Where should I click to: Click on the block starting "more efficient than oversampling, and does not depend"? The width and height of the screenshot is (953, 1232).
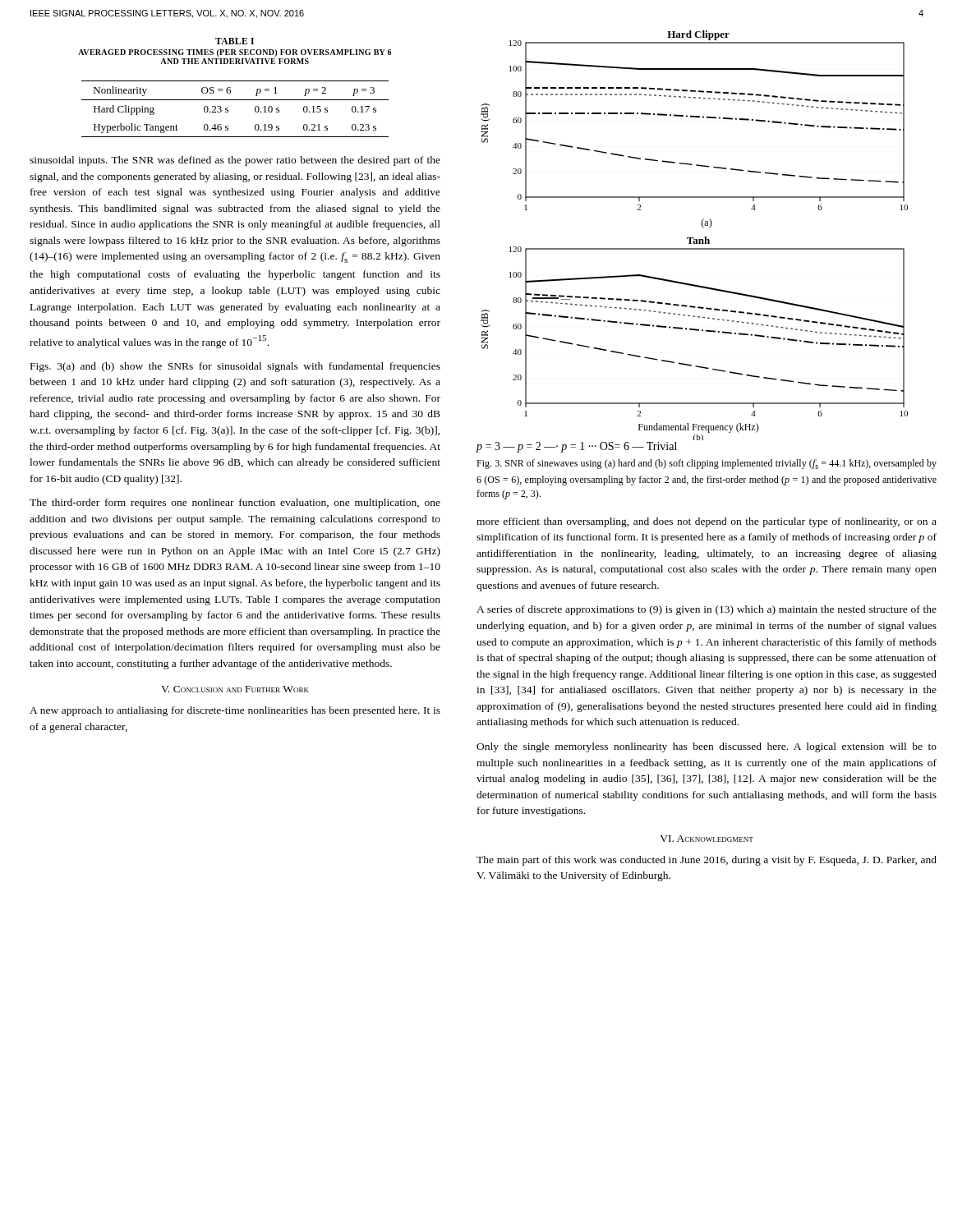pos(707,553)
